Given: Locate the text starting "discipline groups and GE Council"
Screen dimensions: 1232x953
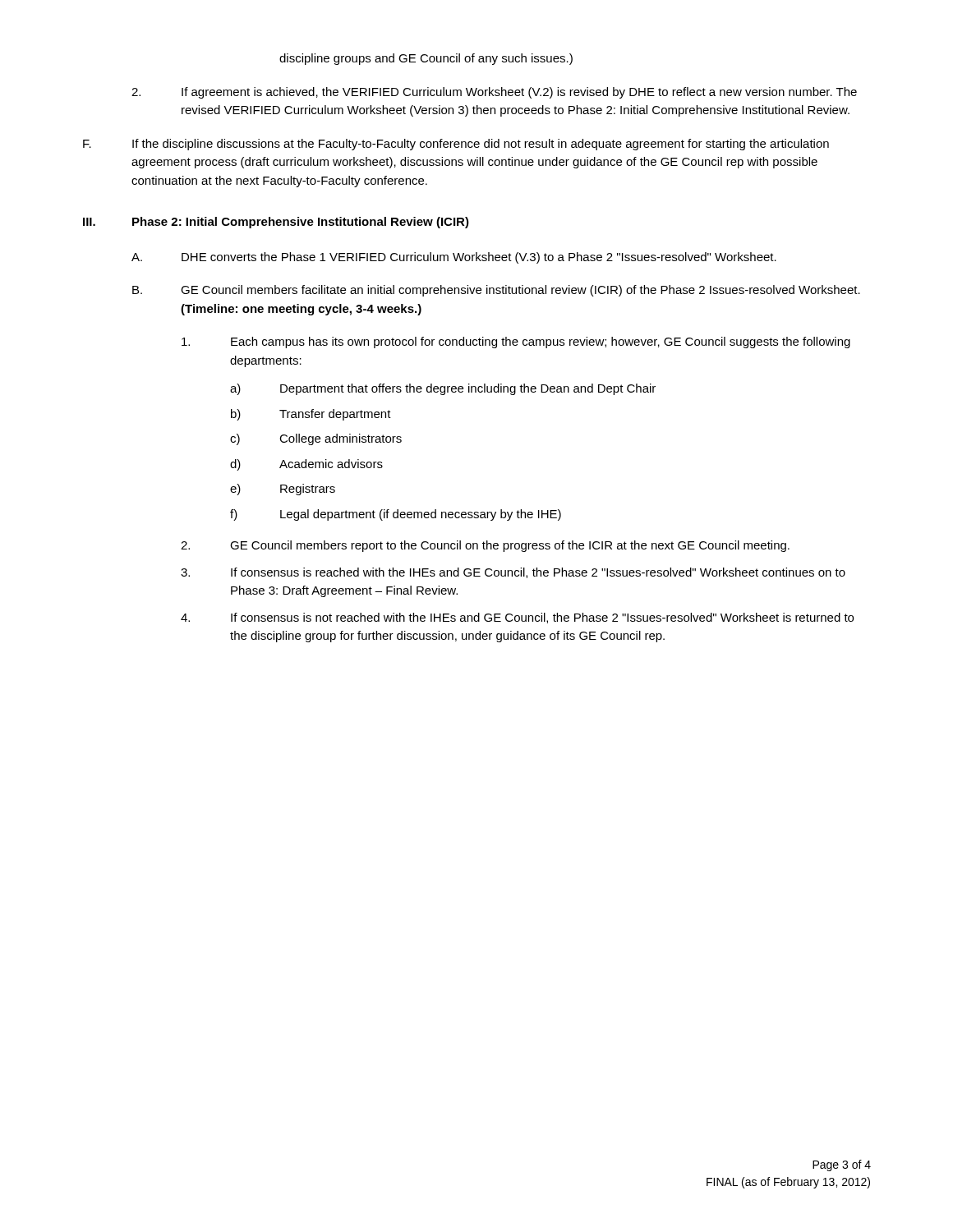Looking at the screenshot, I should click(x=426, y=58).
